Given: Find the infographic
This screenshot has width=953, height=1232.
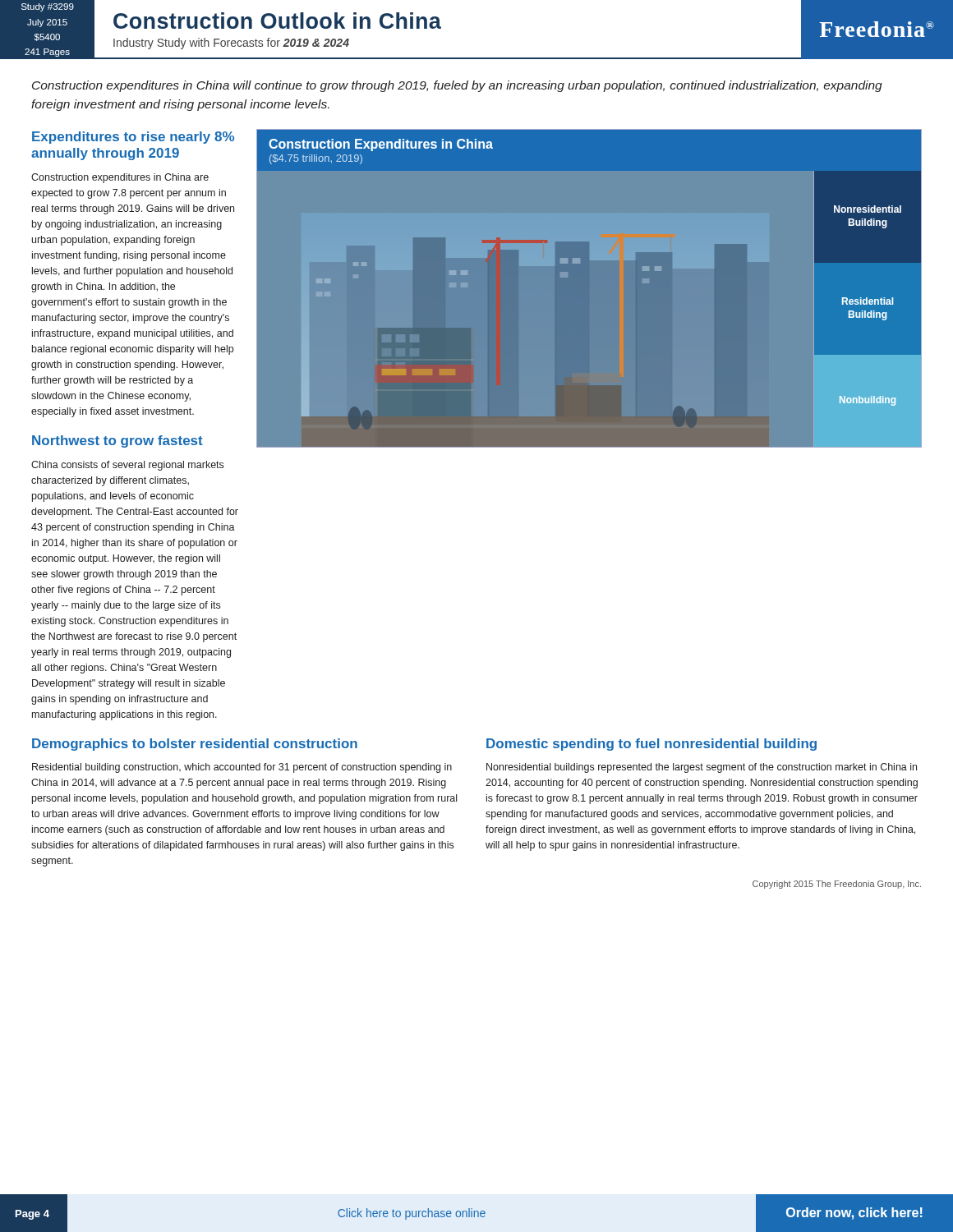Looking at the screenshot, I should pos(589,288).
